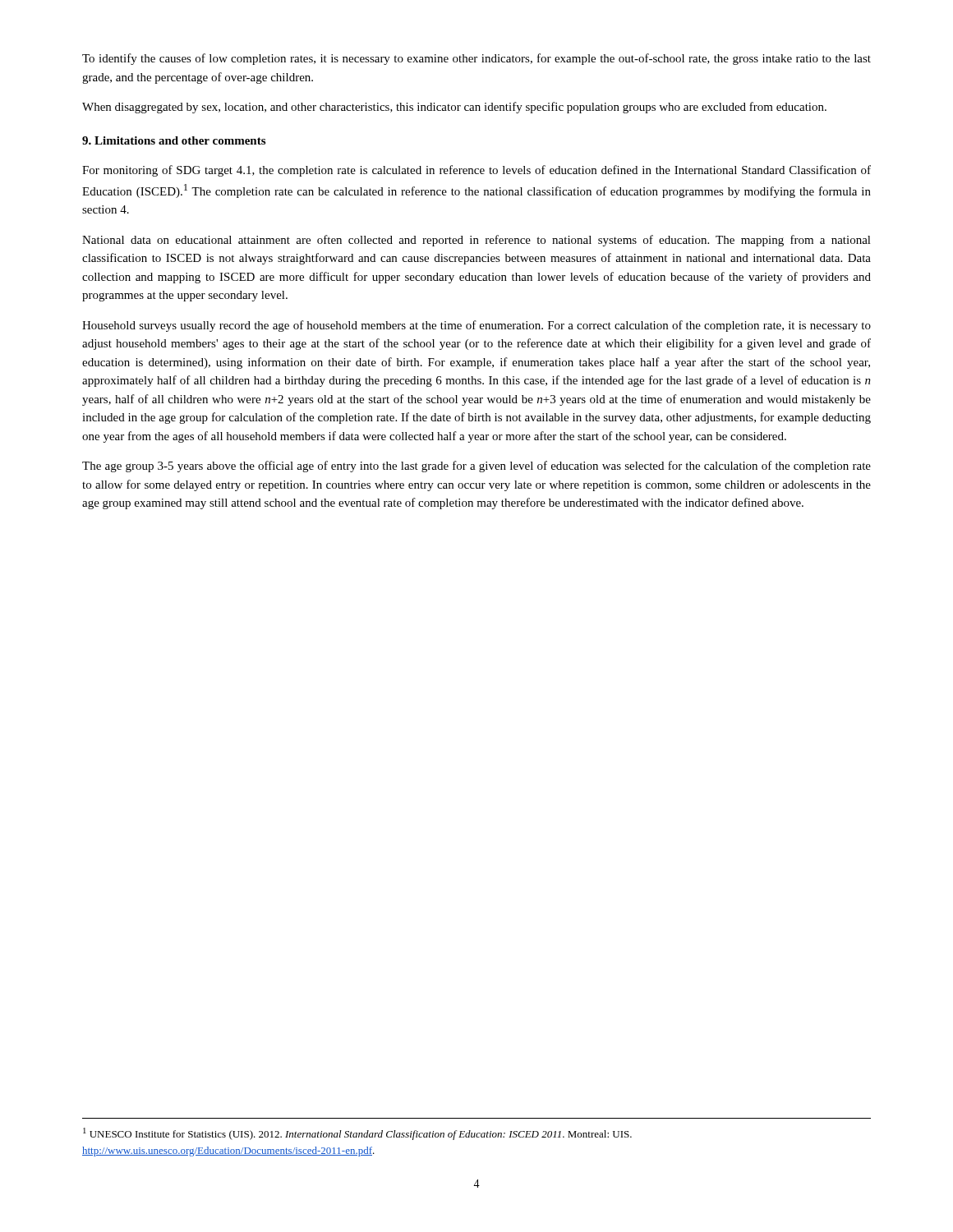This screenshot has width=953, height=1232.
Task: Navigate to the region starting "Household surveys usually record the age of household"
Action: click(476, 380)
